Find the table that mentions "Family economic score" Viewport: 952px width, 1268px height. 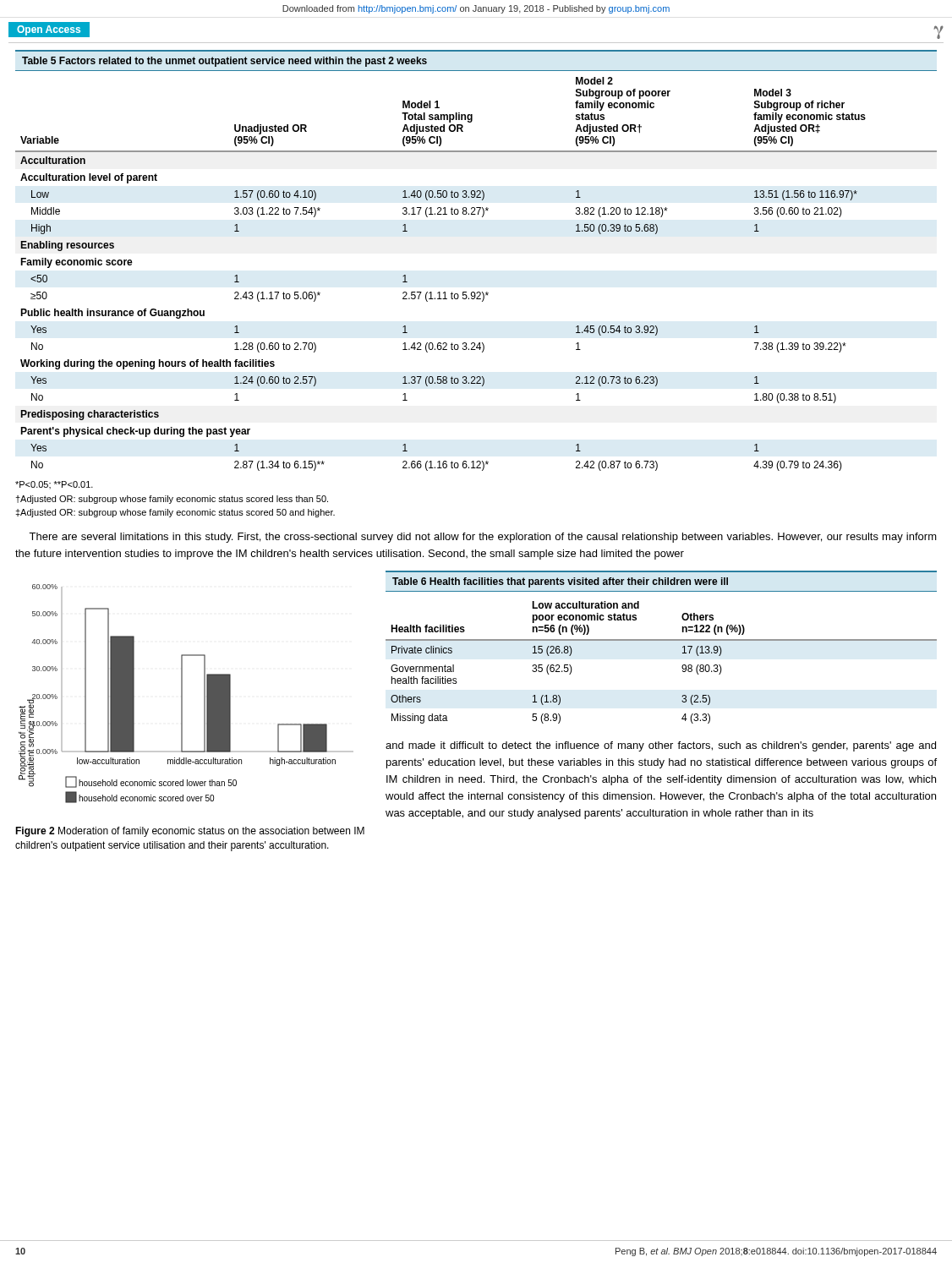476,262
